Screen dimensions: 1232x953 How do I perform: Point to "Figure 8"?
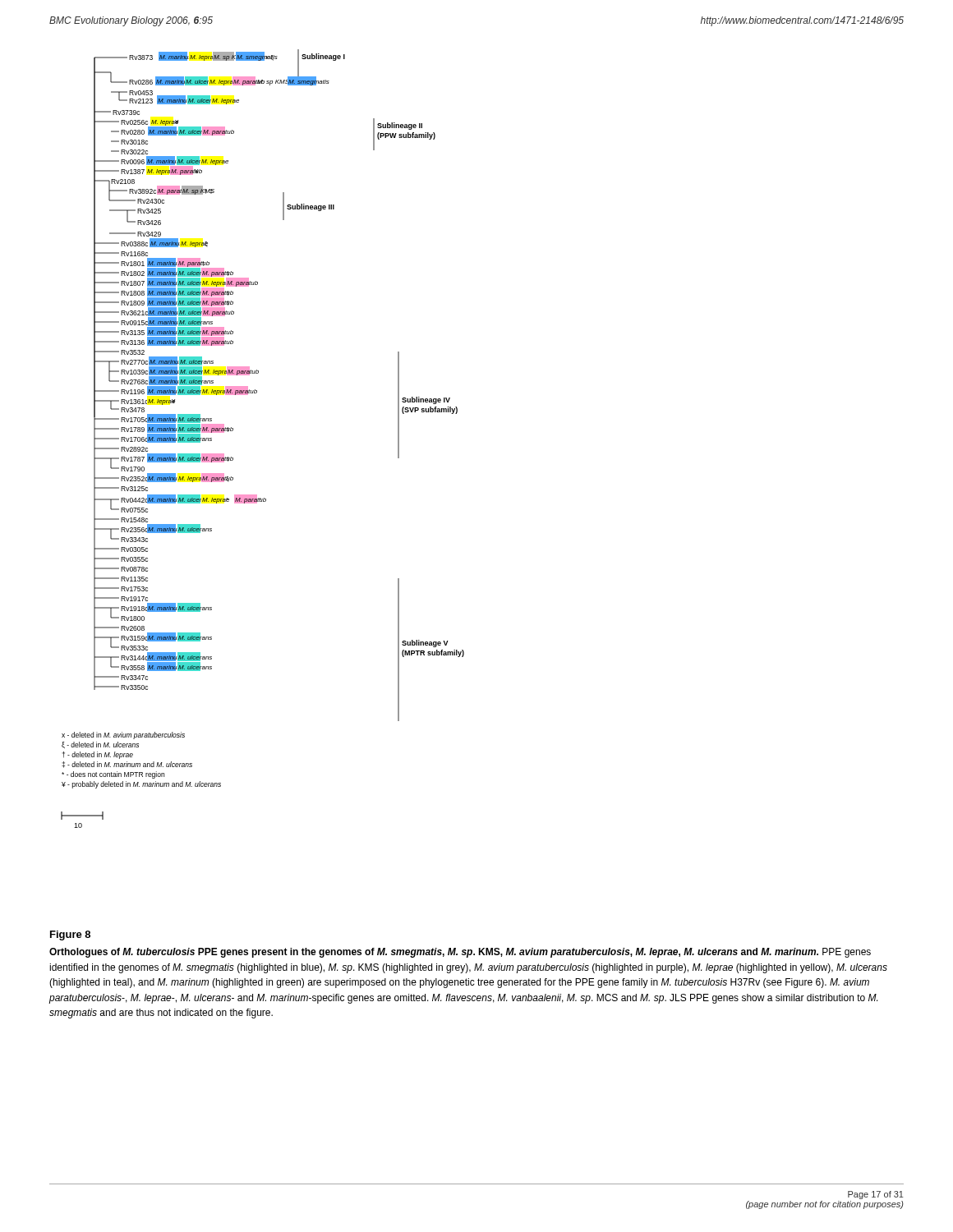pos(70,934)
